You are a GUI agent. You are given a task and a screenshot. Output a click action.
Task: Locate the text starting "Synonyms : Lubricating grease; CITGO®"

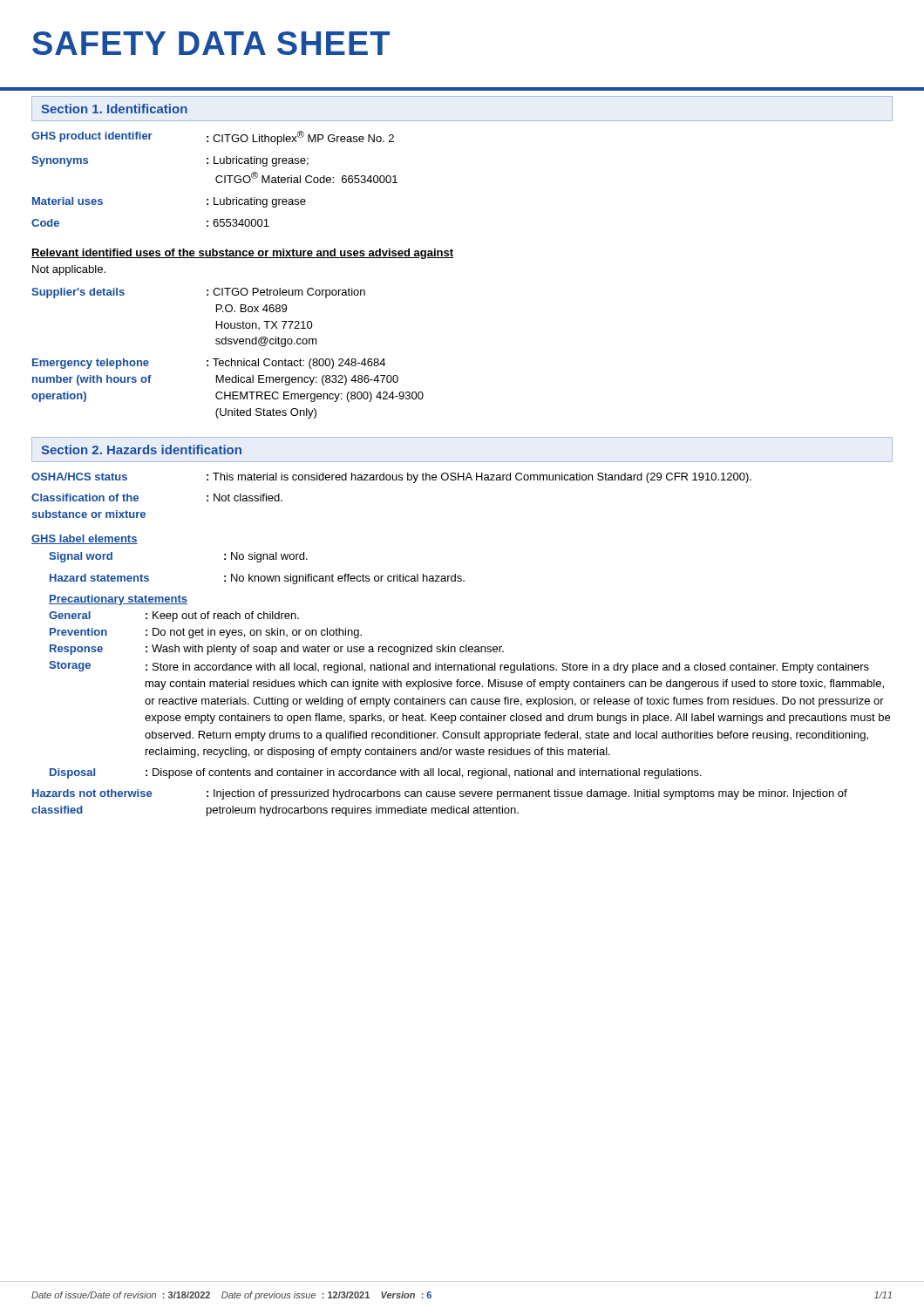click(x=61, y=161)
